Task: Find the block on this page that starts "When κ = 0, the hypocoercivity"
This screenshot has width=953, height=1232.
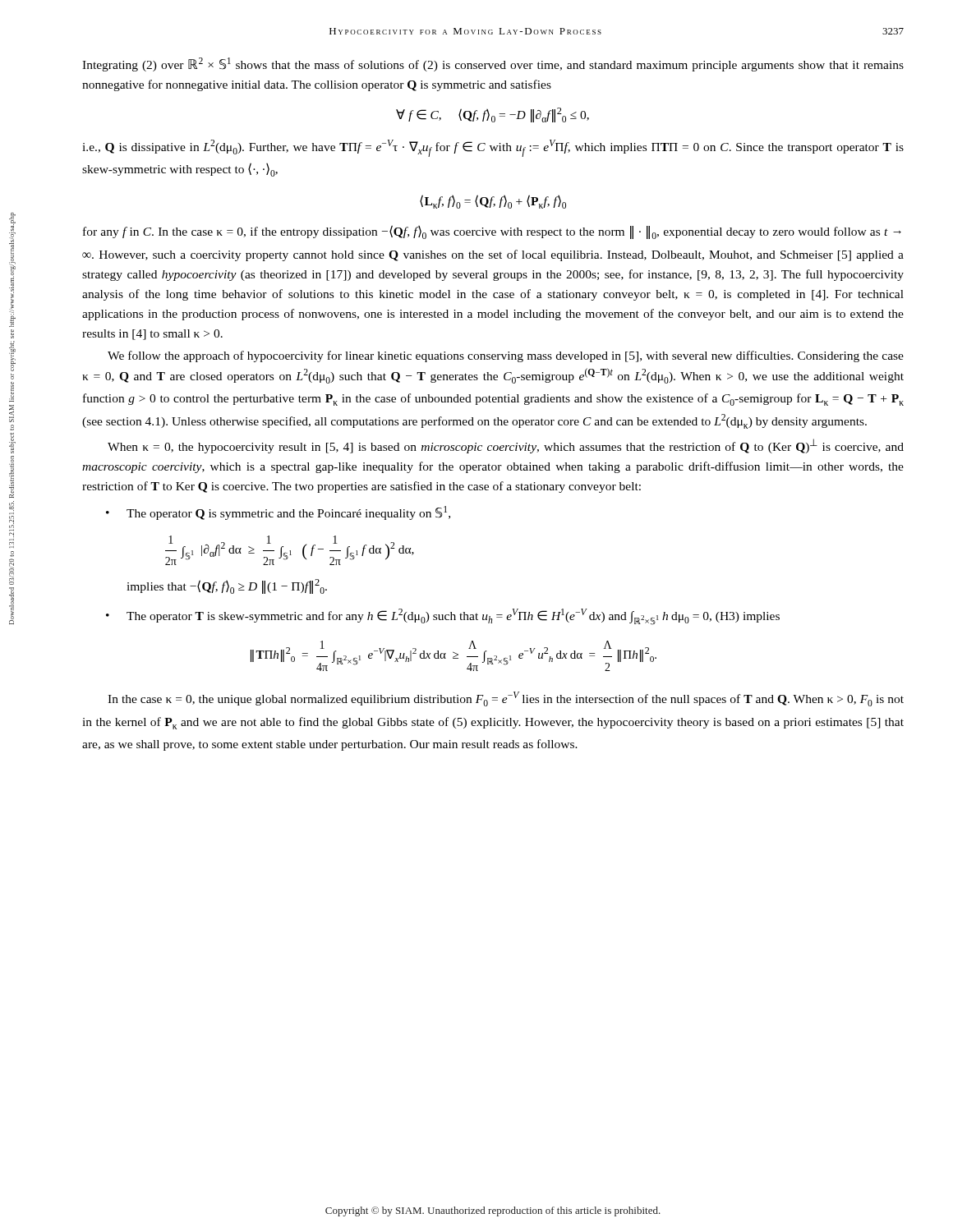Action: tap(493, 466)
